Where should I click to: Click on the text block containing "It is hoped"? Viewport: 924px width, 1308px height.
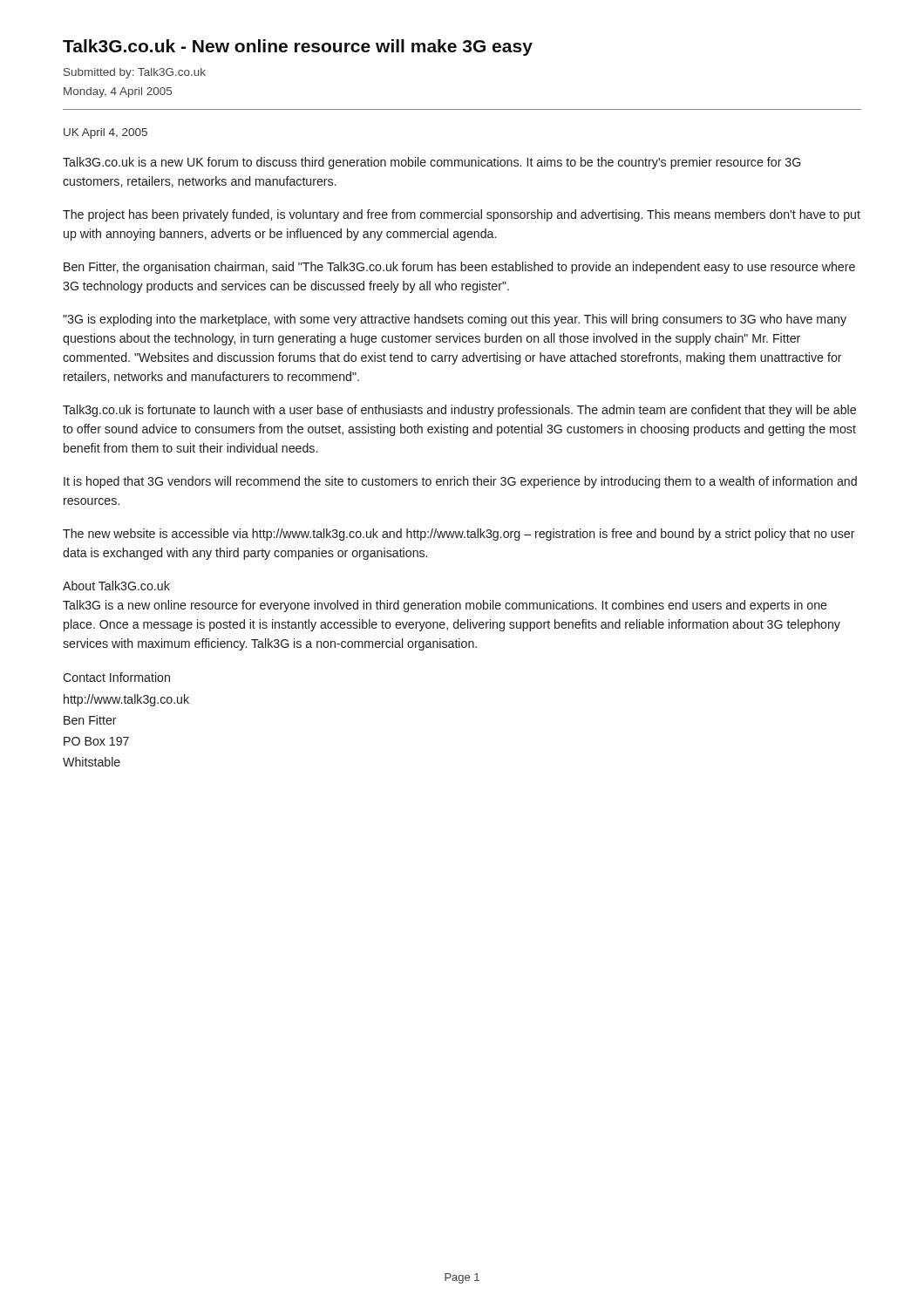click(x=460, y=491)
